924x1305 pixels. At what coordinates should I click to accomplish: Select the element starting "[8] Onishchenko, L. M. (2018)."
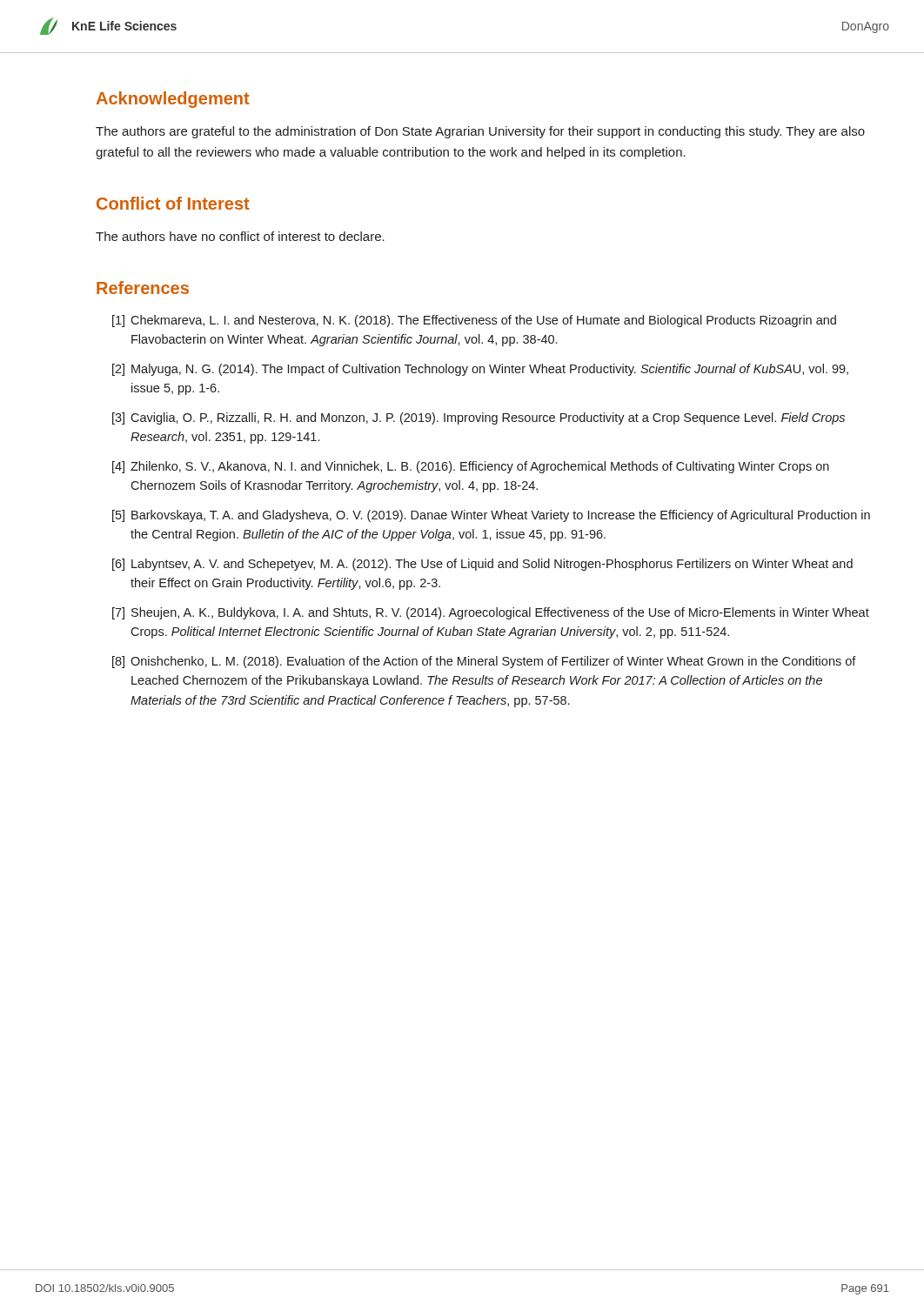click(x=484, y=681)
